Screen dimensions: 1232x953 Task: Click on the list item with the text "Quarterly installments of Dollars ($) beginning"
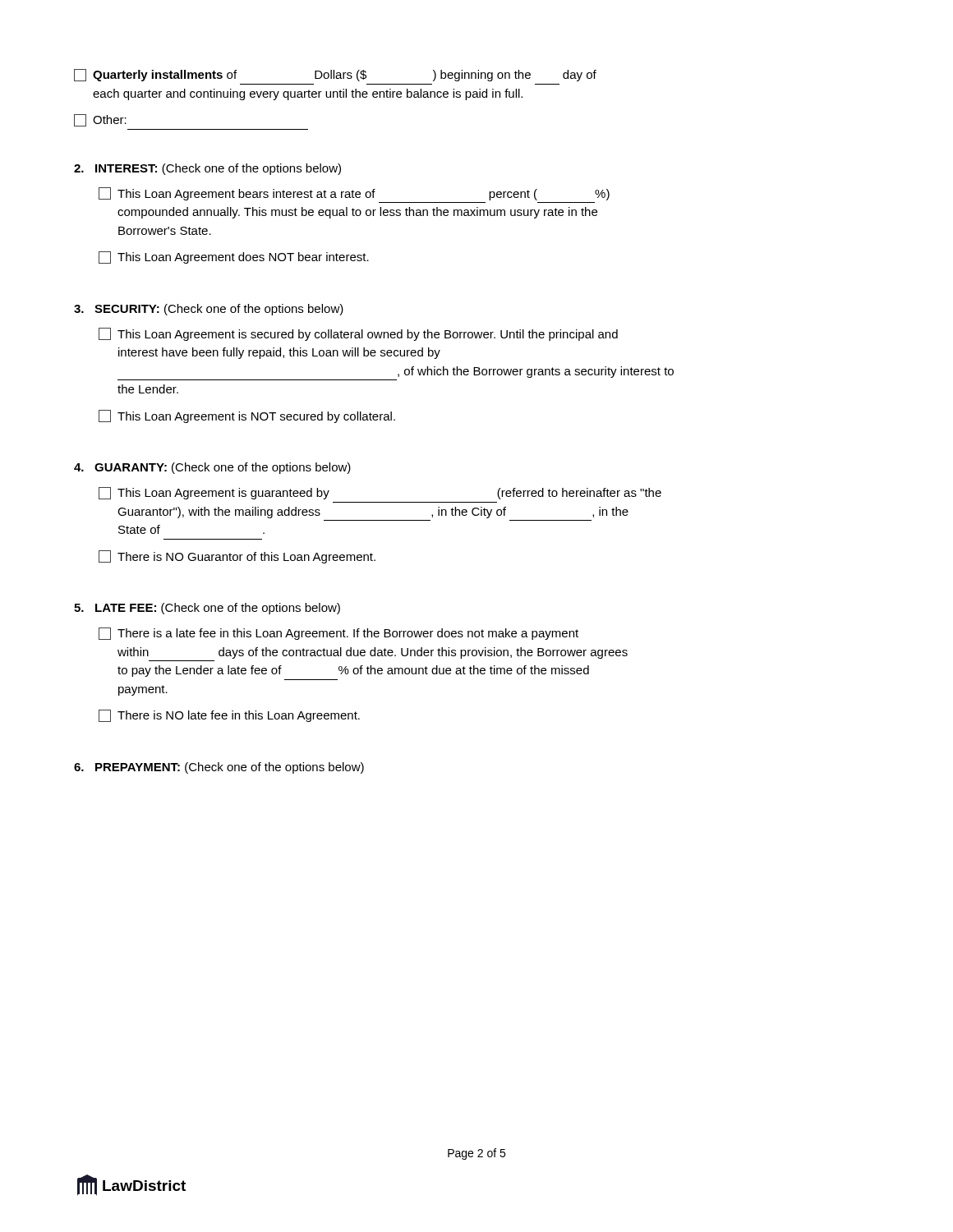[476, 84]
